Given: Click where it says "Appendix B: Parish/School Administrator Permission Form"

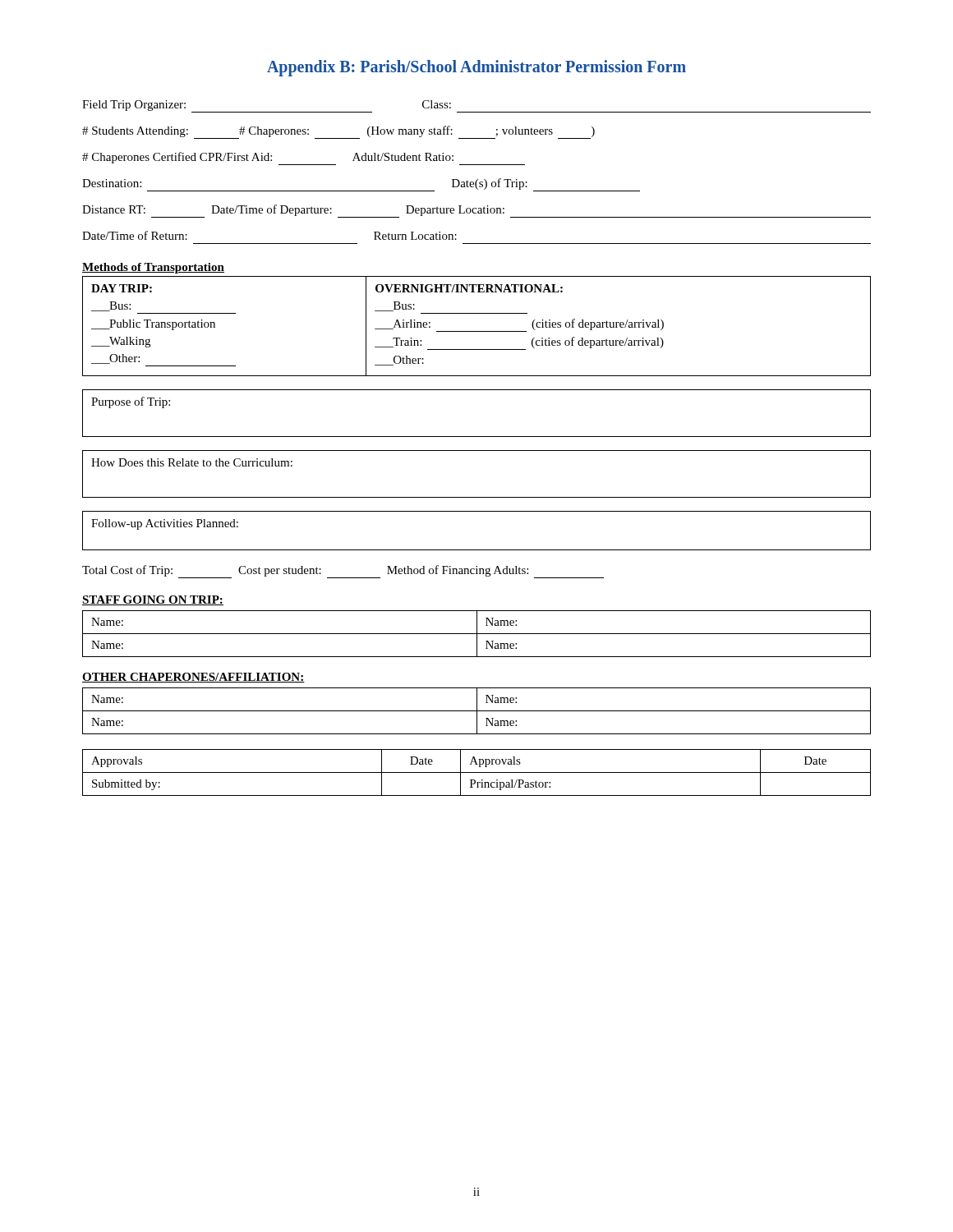Looking at the screenshot, I should (476, 67).
